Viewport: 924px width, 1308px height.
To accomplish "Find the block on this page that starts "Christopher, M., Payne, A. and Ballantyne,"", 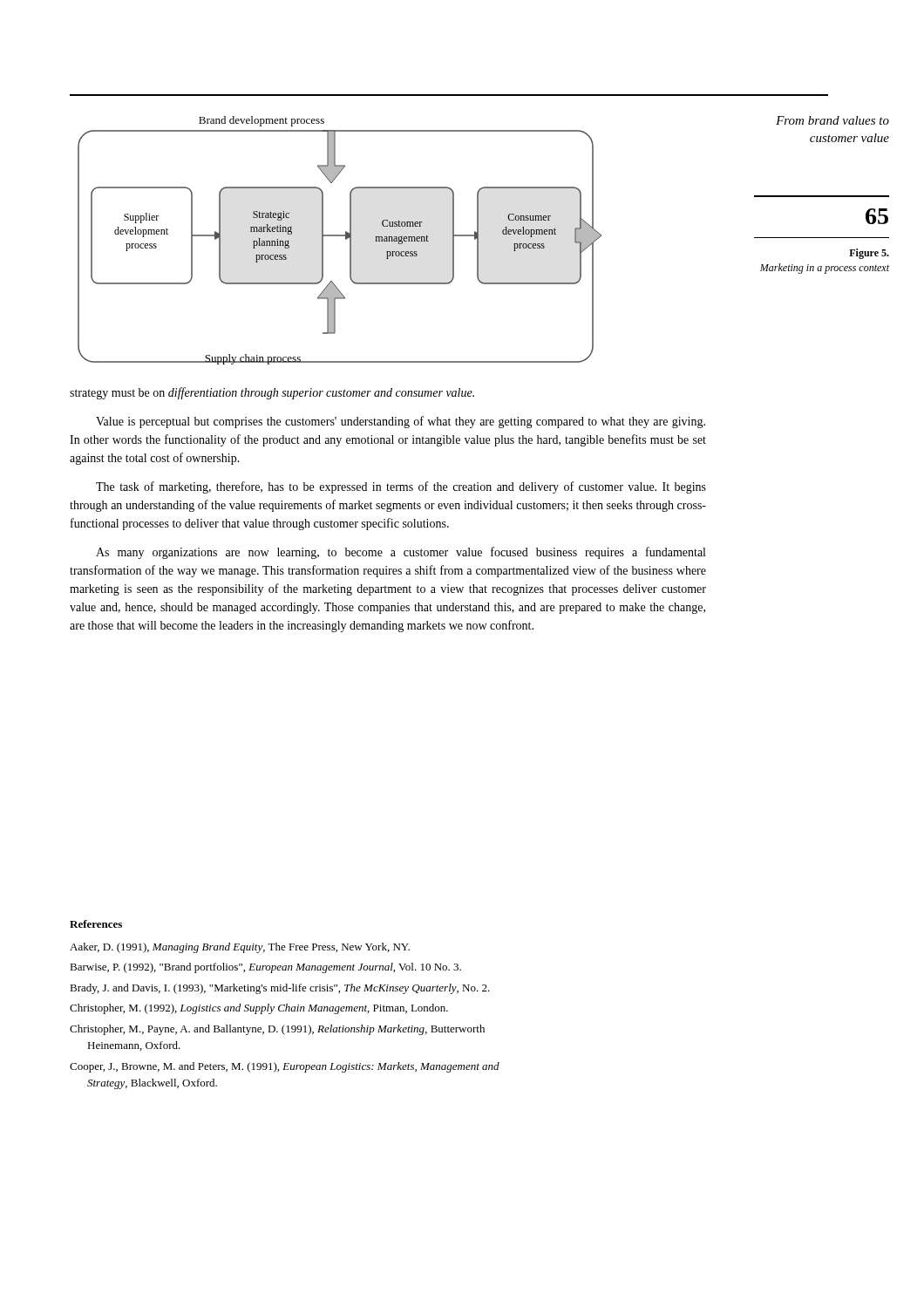I will point(277,1038).
